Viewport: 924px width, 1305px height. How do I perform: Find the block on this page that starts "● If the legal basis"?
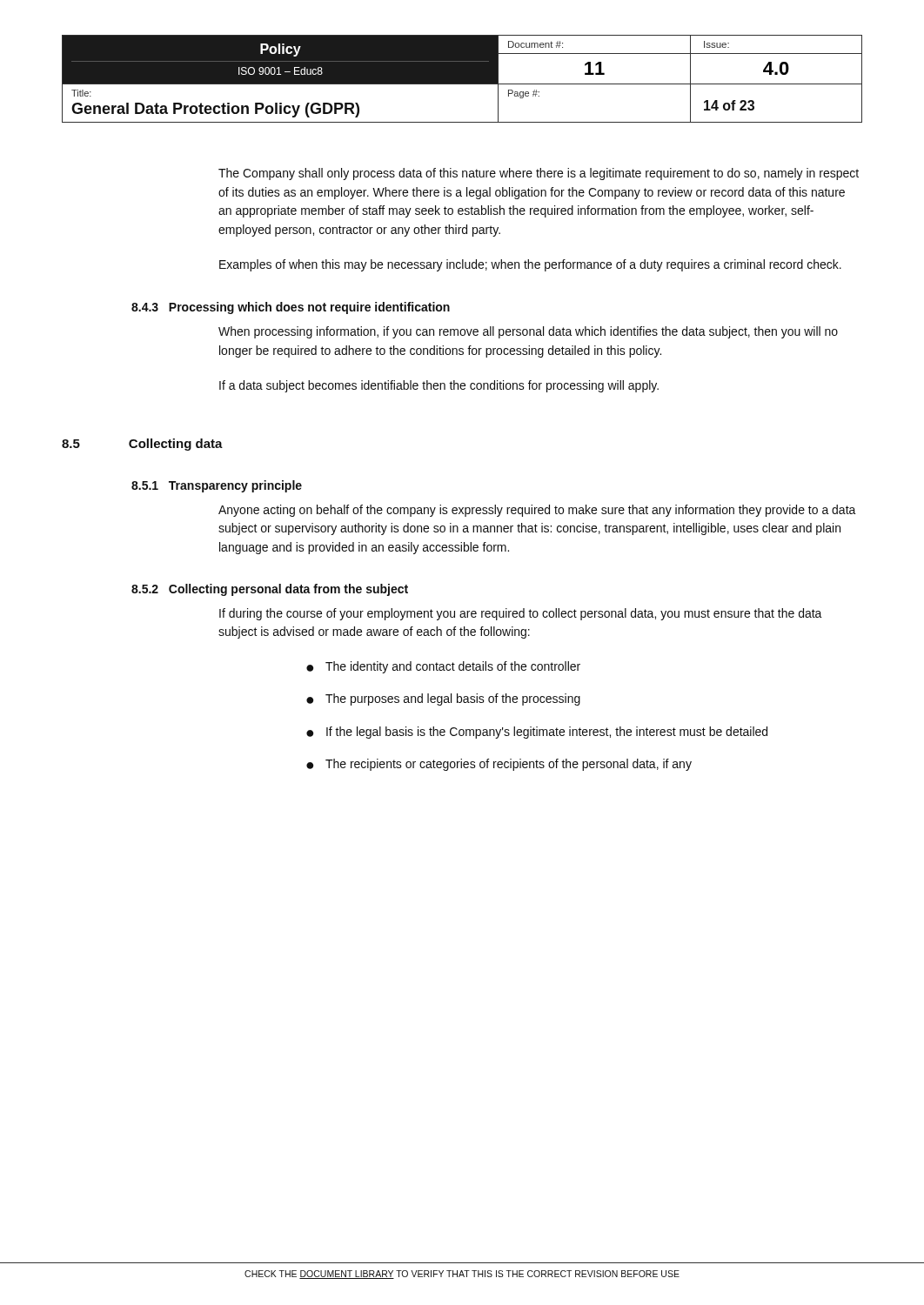point(584,733)
